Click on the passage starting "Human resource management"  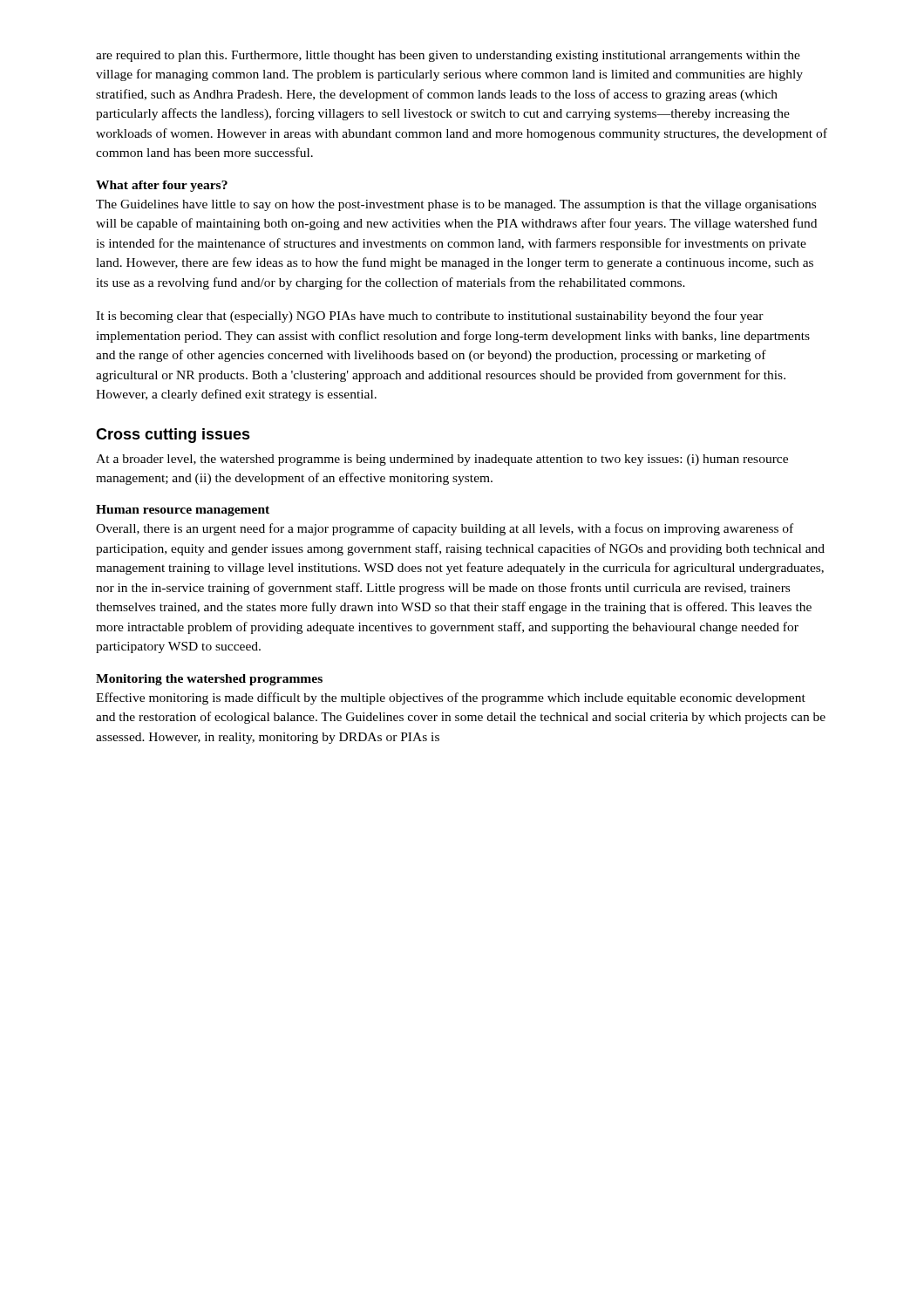point(183,509)
